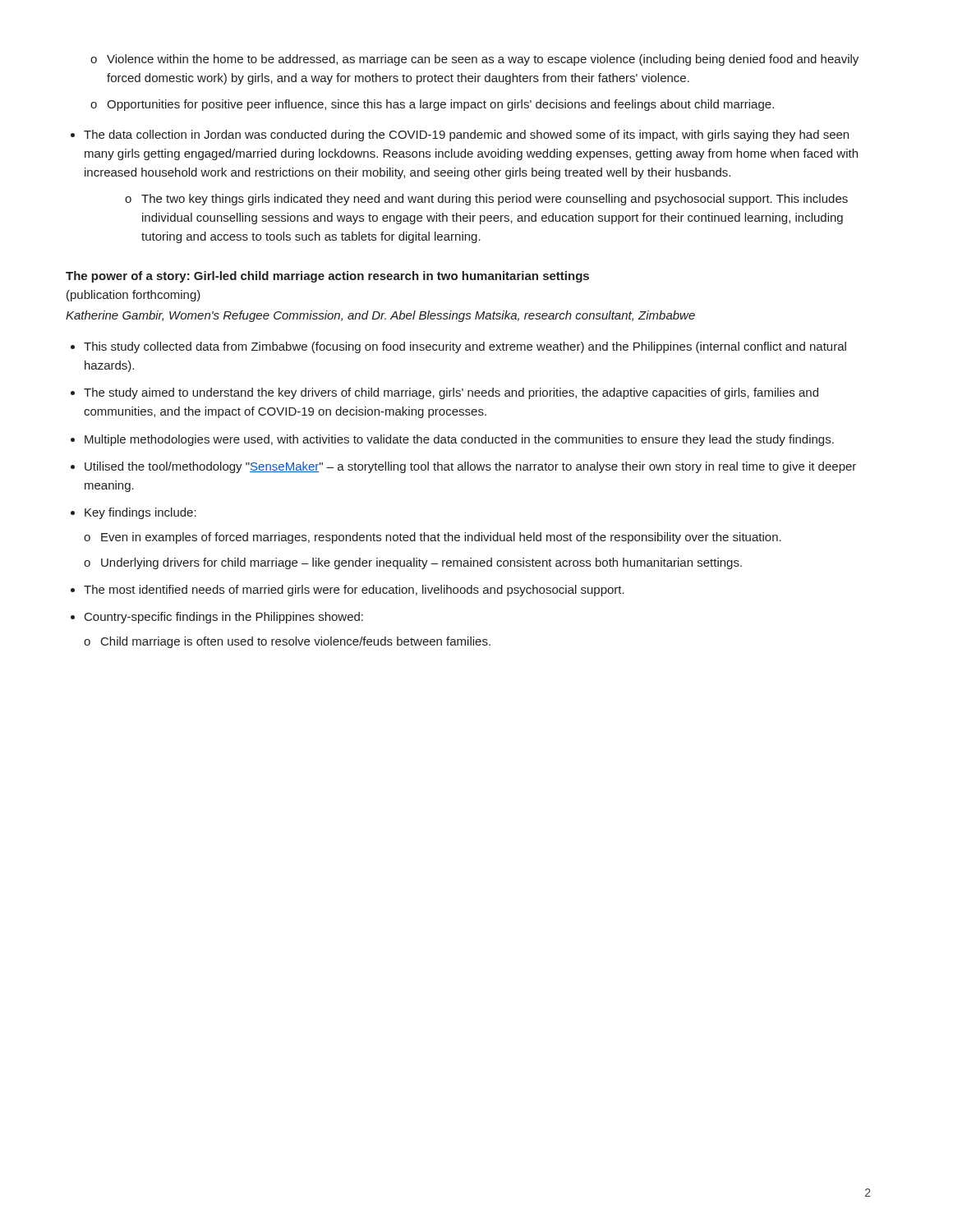Find the passage starting "Katherine Gambir, Women's"

click(x=380, y=315)
